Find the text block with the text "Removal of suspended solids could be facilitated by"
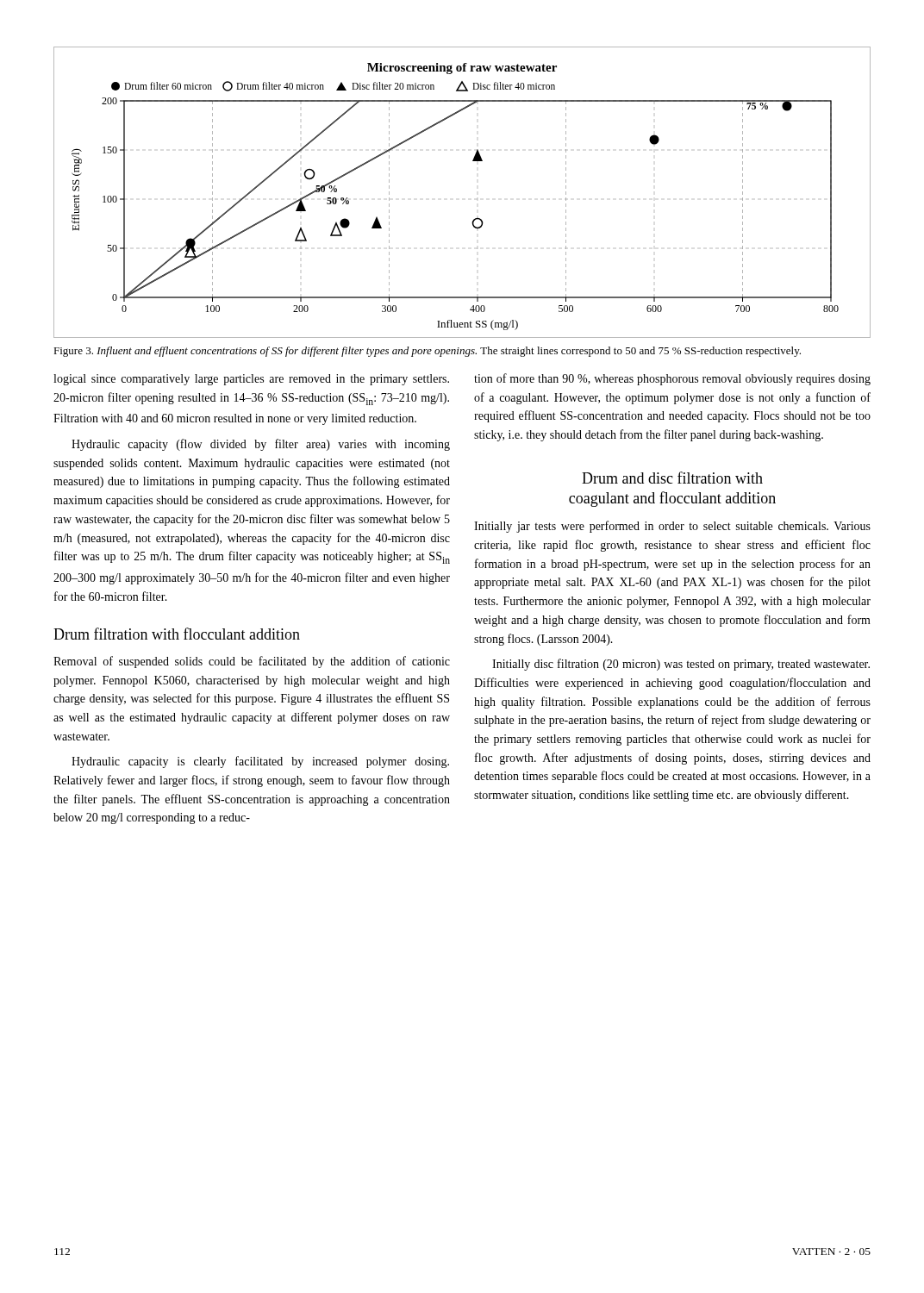The image size is (924, 1293). click(x=252, y=662)
